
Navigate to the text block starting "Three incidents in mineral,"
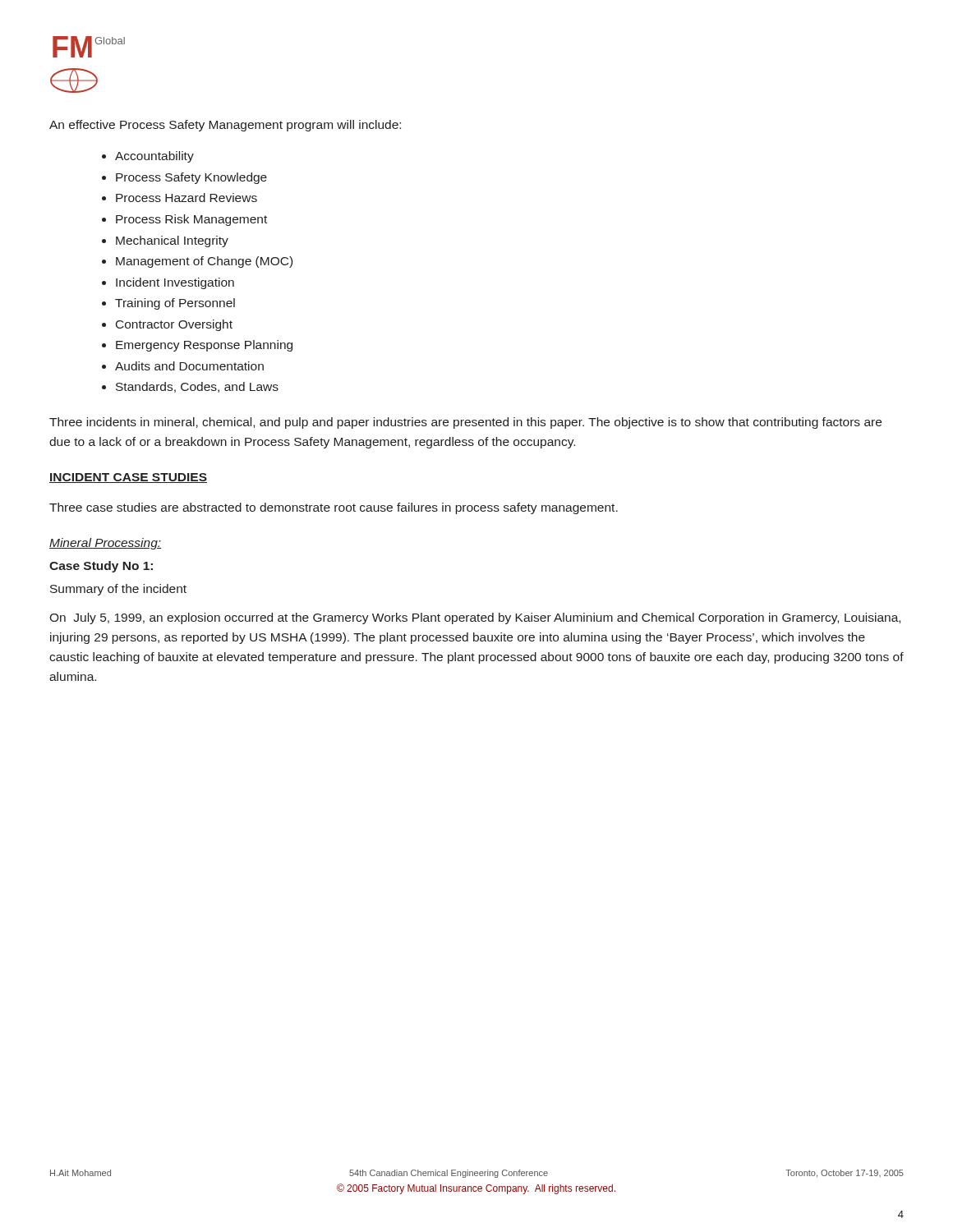point(466,432)
